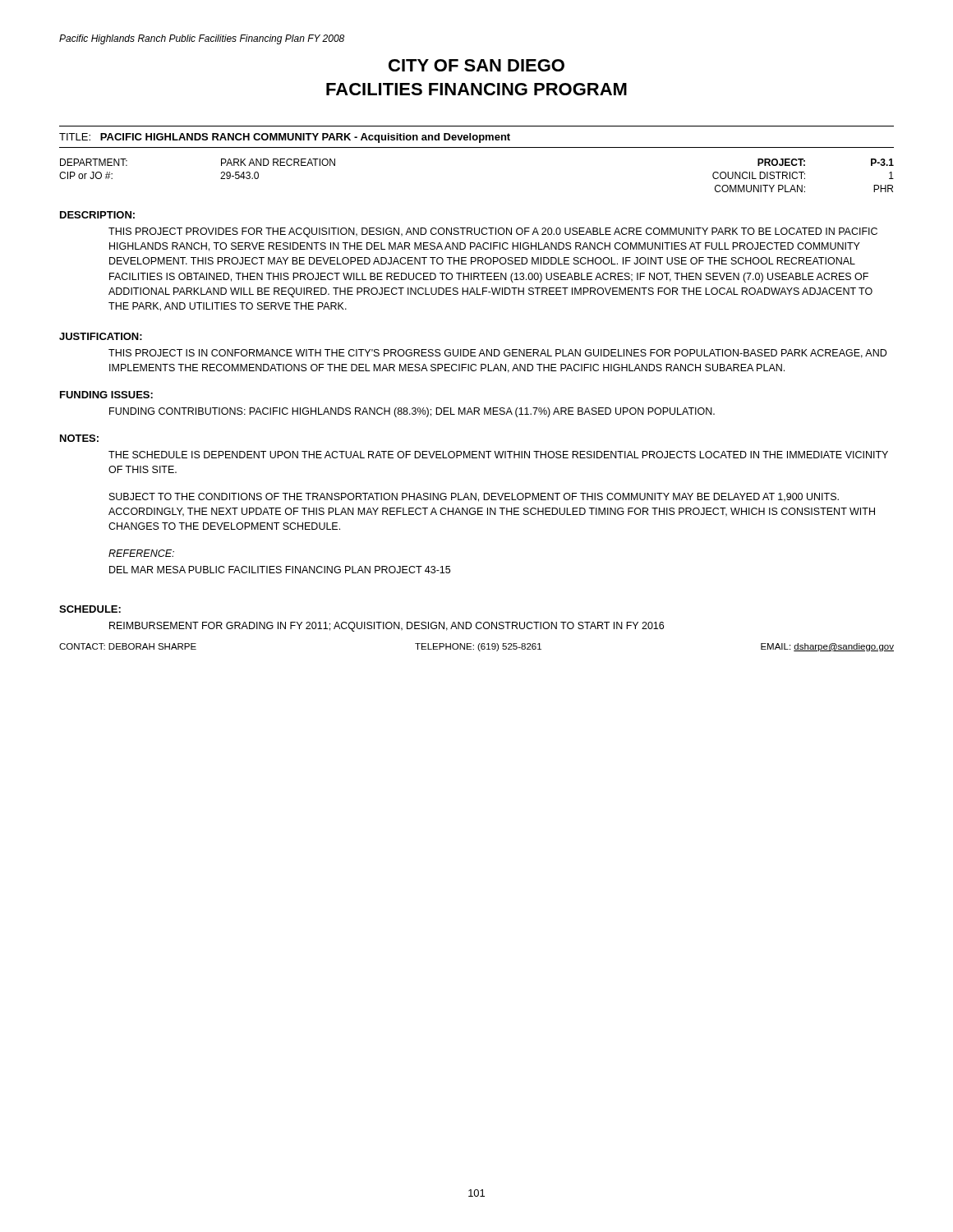Find the section header that reads "FUNDING ISSUES:"
Screen dimensions: 1232x953
[x=106, y=395]
